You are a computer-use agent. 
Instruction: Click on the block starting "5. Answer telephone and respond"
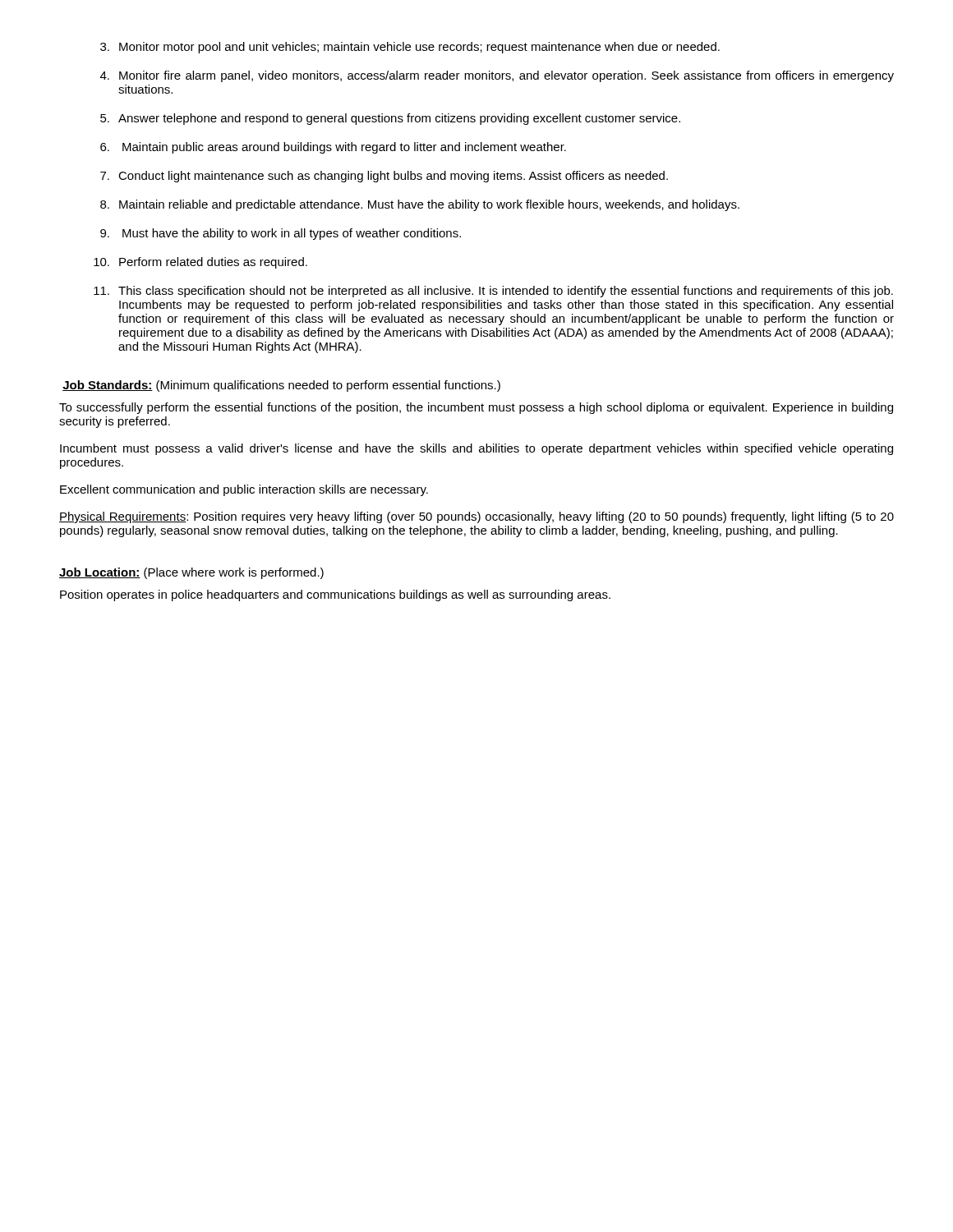coord(476,118)
